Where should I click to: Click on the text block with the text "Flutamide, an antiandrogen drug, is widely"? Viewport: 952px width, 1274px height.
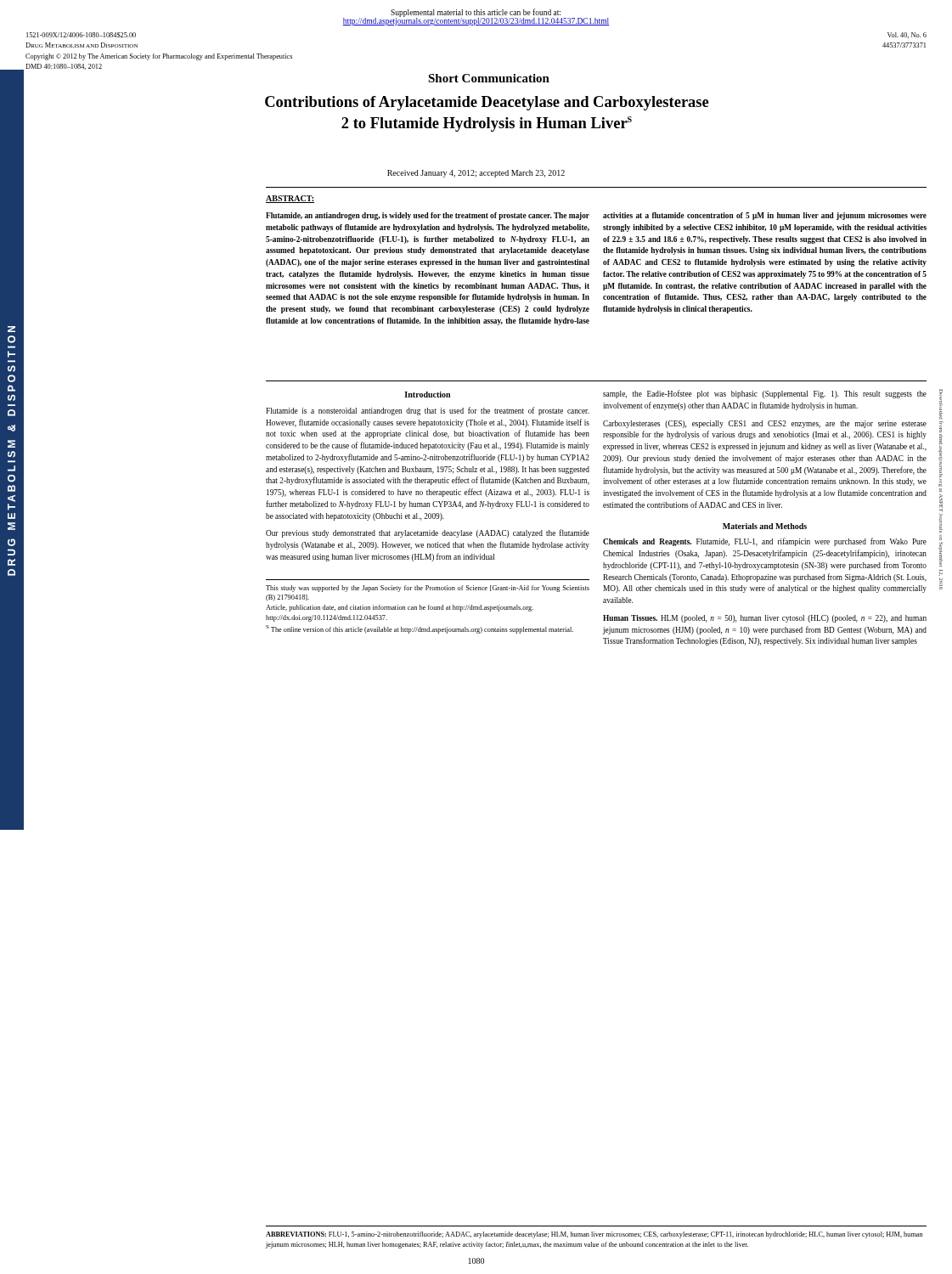point(596,268)
